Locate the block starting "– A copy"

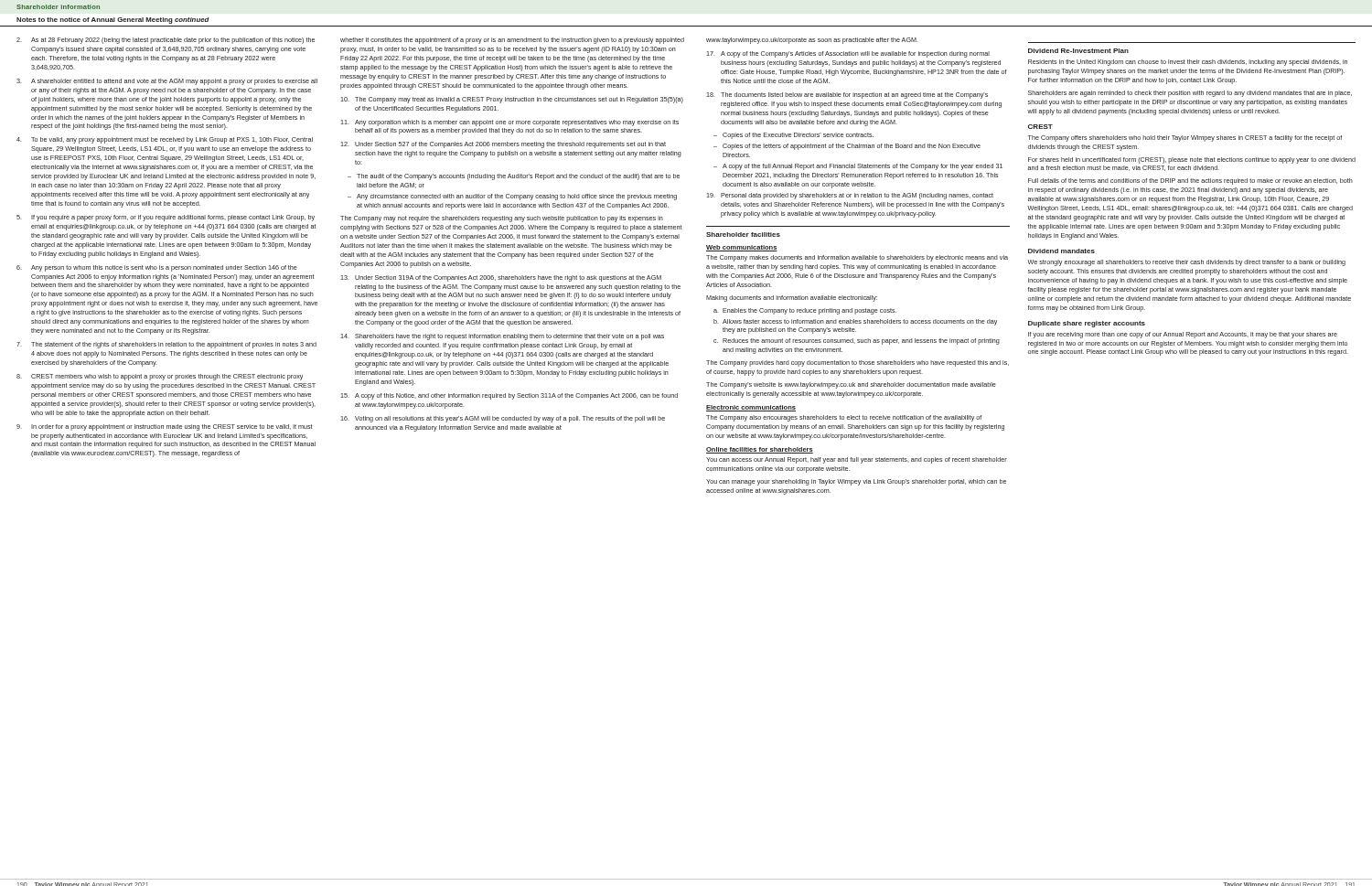(x=861, y=176)
